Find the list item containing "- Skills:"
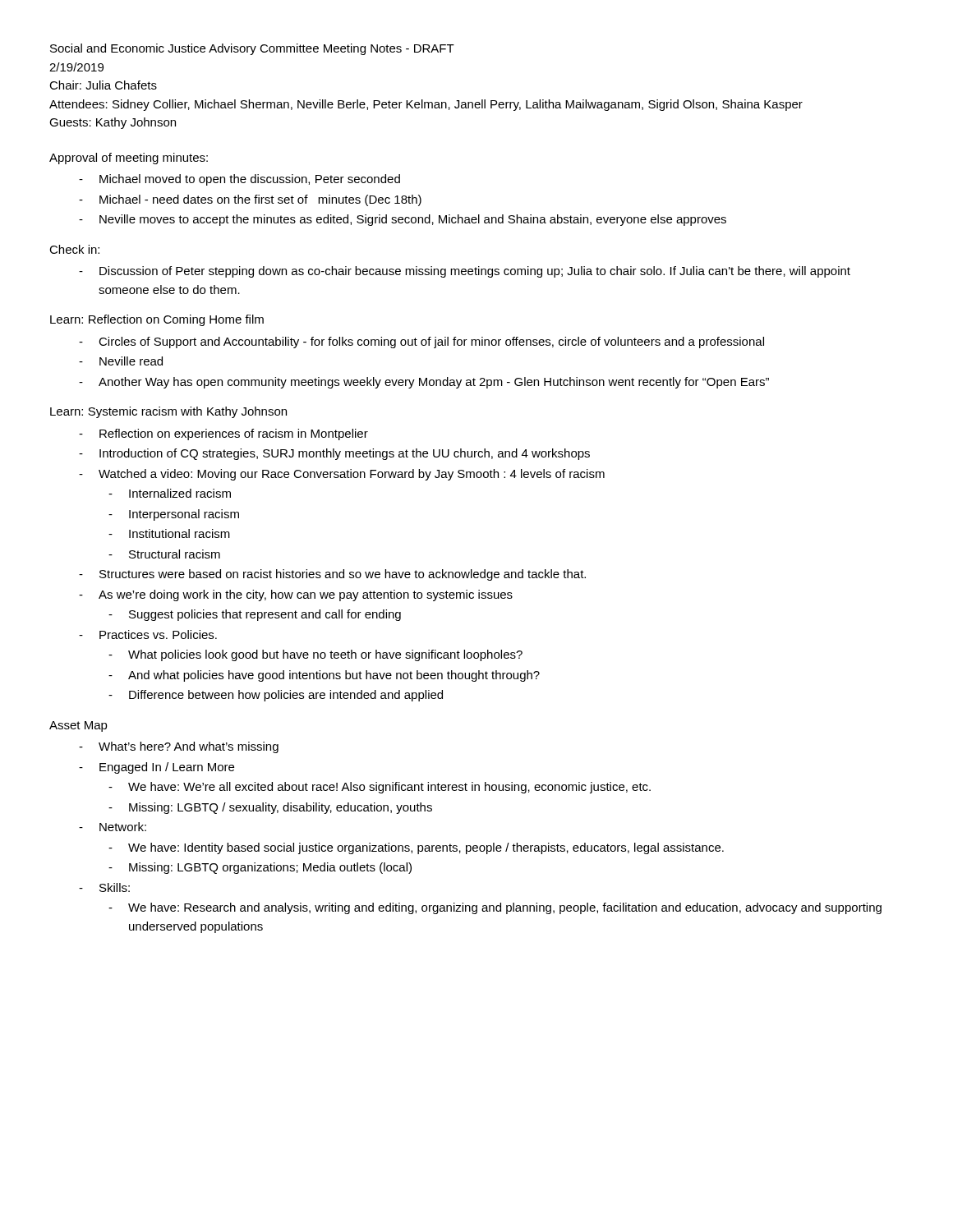The width and height of the screenshot is (953, 1232). (104, 887)
